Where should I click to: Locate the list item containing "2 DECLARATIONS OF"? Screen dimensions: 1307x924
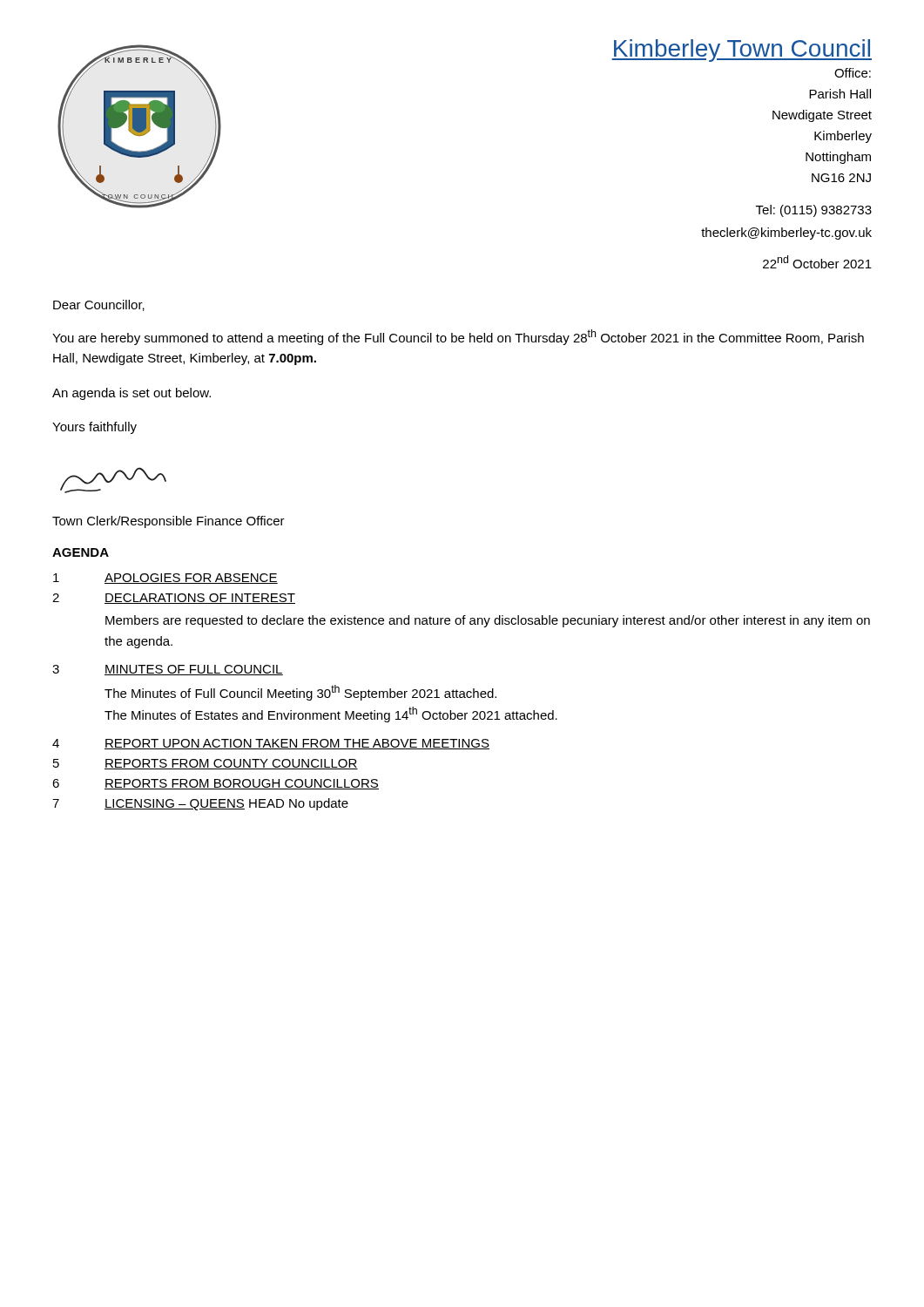[x=174, y=599]
